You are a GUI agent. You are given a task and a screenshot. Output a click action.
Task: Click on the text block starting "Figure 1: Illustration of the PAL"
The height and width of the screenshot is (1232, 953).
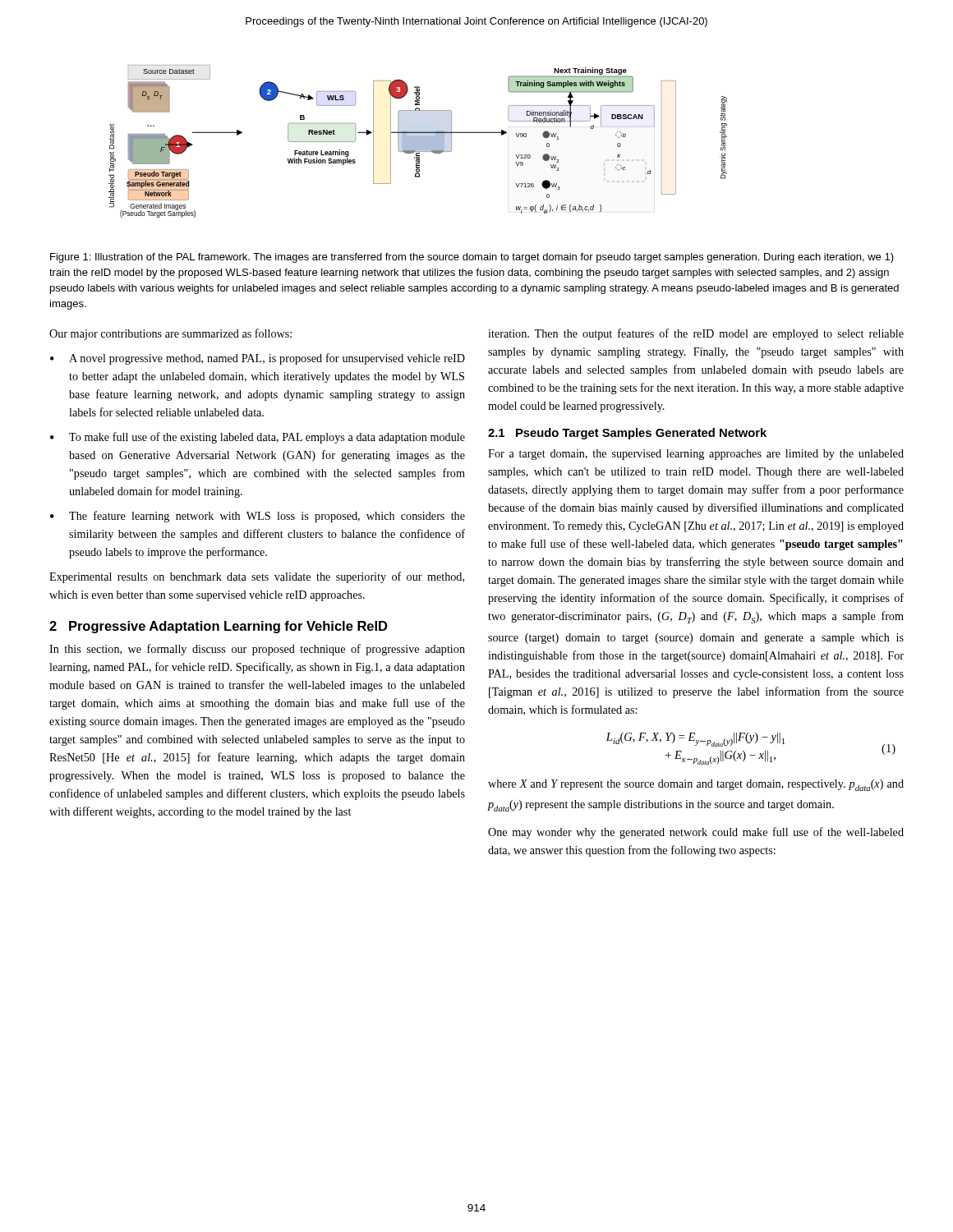tap(474, 280)
